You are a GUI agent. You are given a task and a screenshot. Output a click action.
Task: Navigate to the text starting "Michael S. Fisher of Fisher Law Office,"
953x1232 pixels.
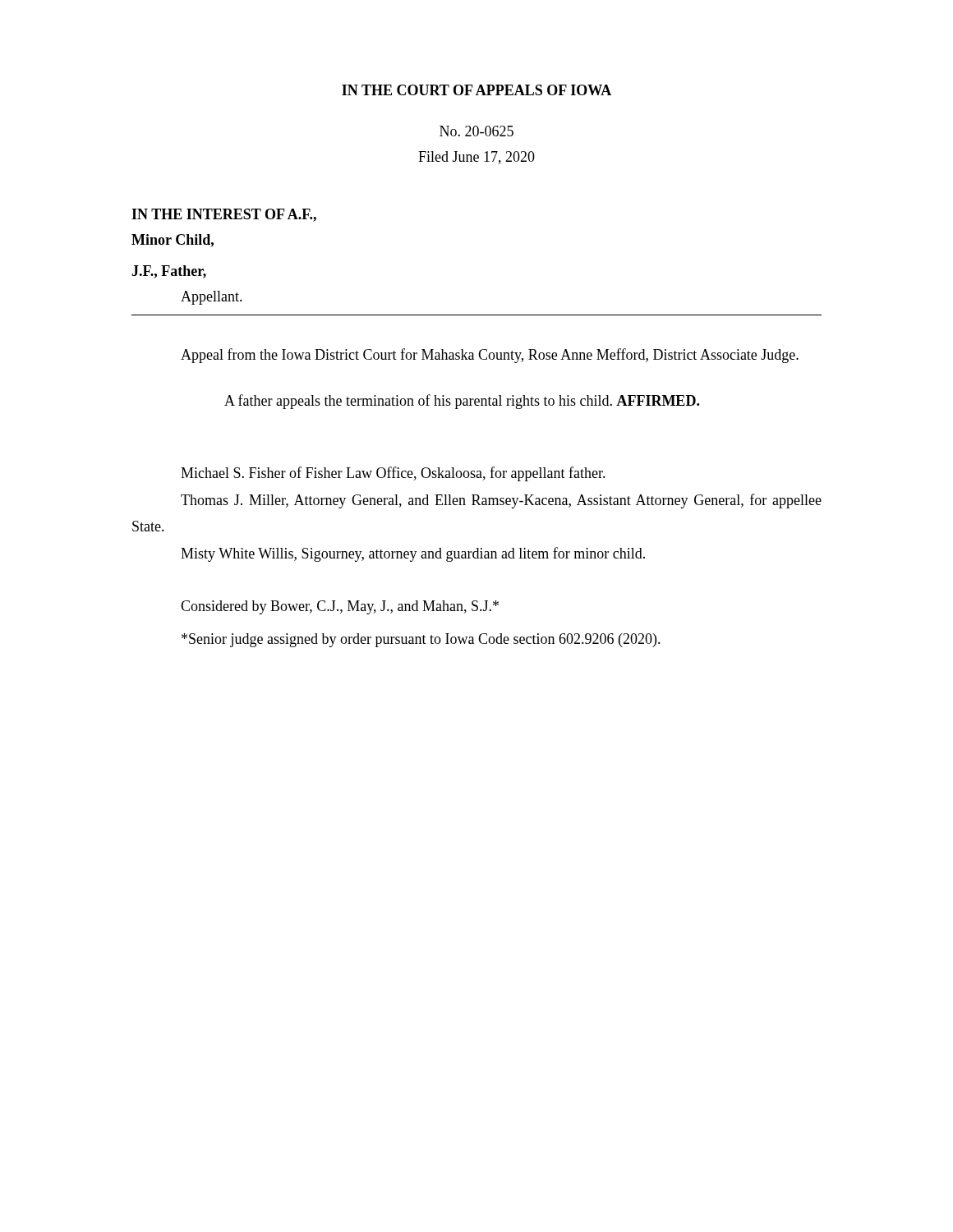393,473
